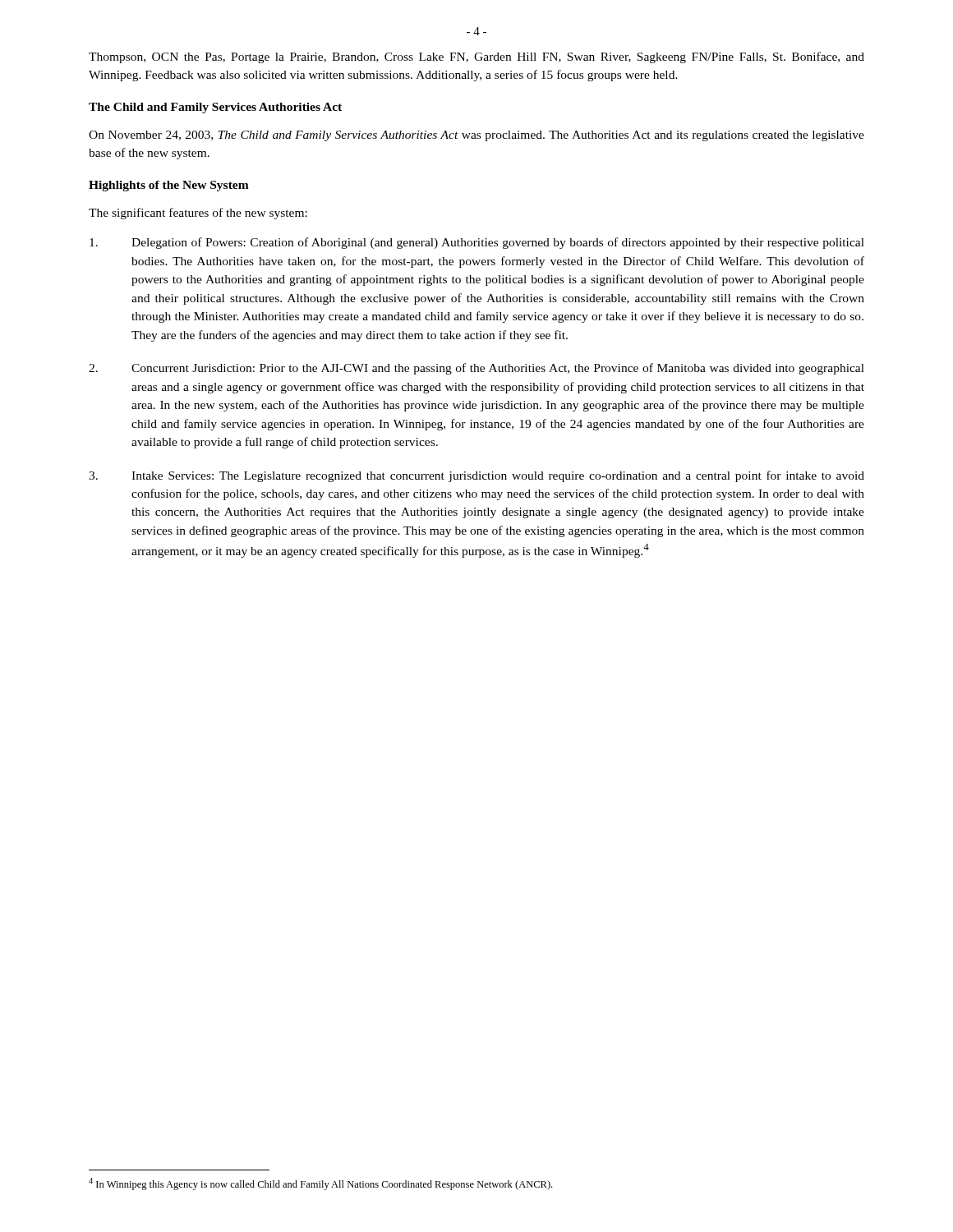Image resolution: width=953 pixels, height=1232 pixels.
Task: Where is the passage that starts "2. Concurrent Jurisdiction: Prior to the AJI-CWI and"?
Action: [476, 405]
